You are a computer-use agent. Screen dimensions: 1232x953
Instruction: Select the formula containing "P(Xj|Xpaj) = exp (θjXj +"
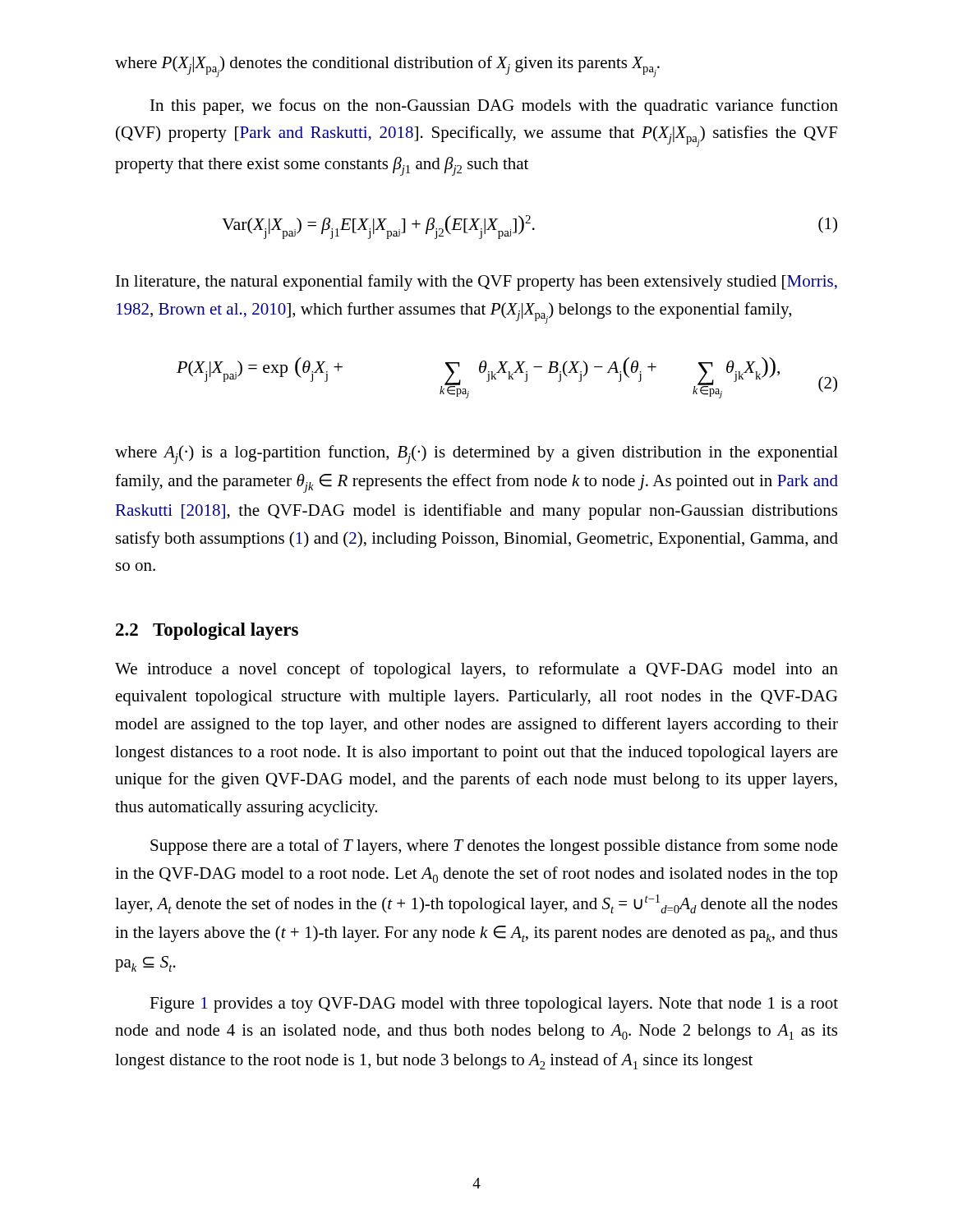(505, 382)
